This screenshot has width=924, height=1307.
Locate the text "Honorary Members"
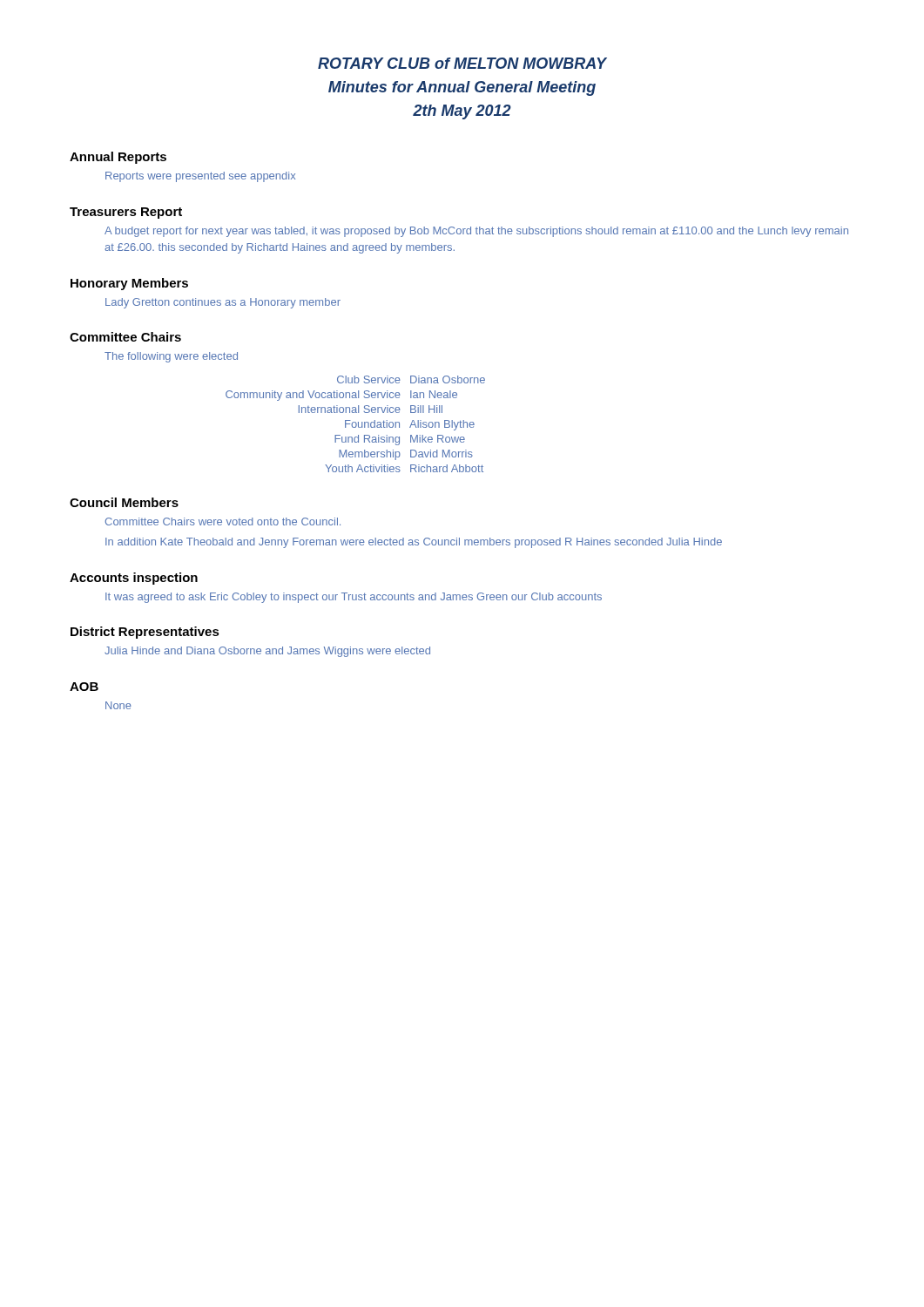click(x=129, y=282)
